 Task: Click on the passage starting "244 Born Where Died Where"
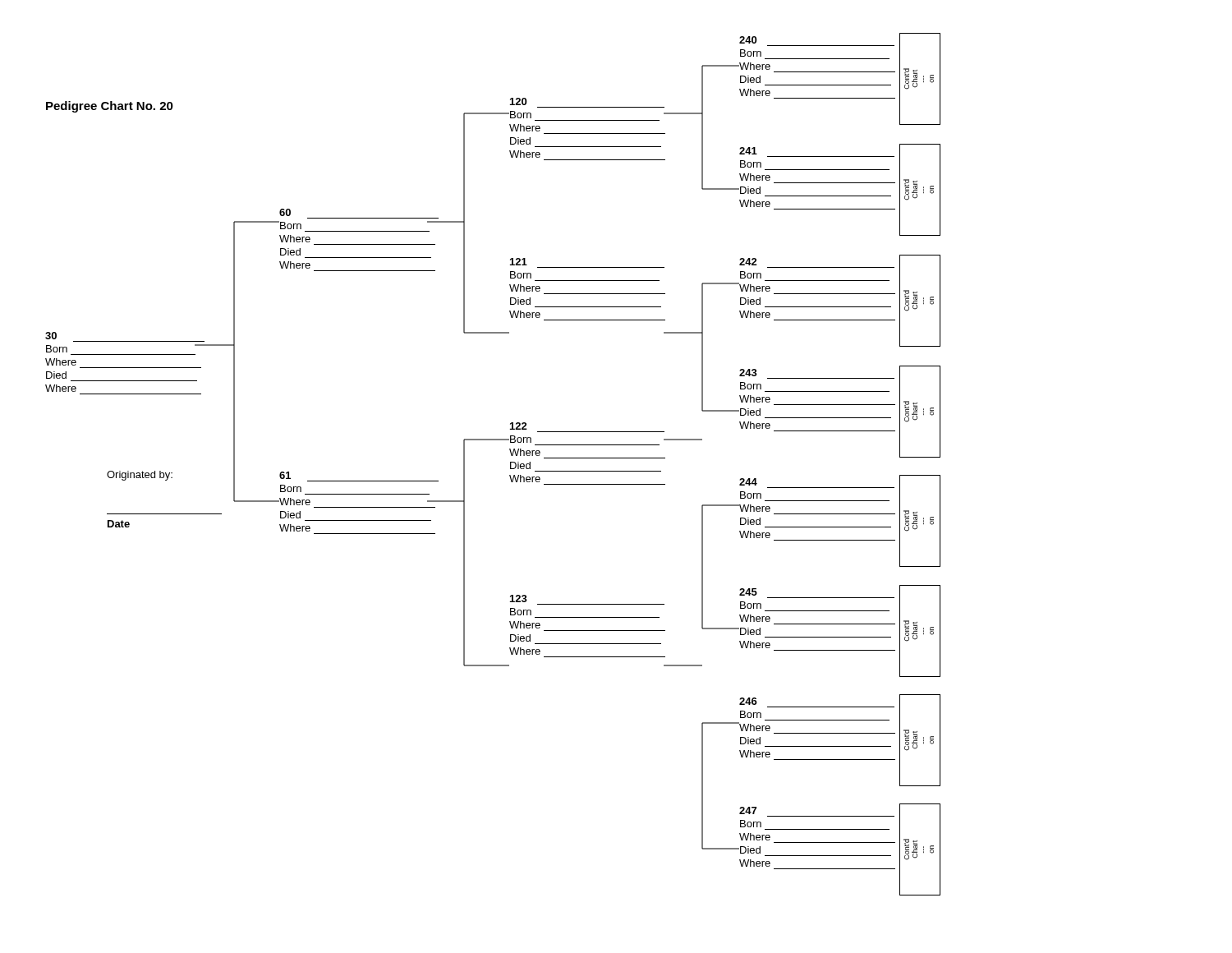click(x=817, y=508)
